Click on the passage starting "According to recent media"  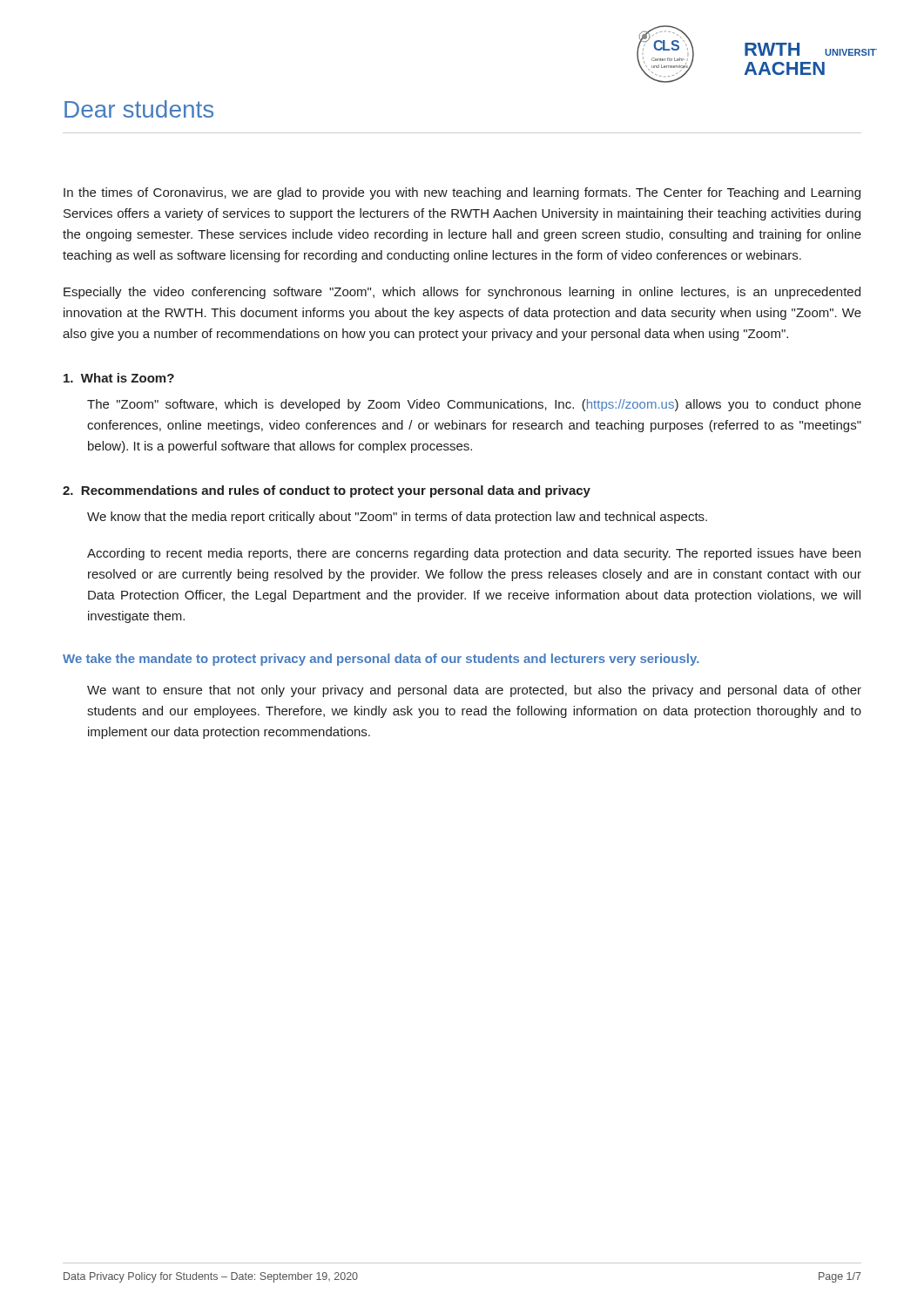tap(474, 584)
